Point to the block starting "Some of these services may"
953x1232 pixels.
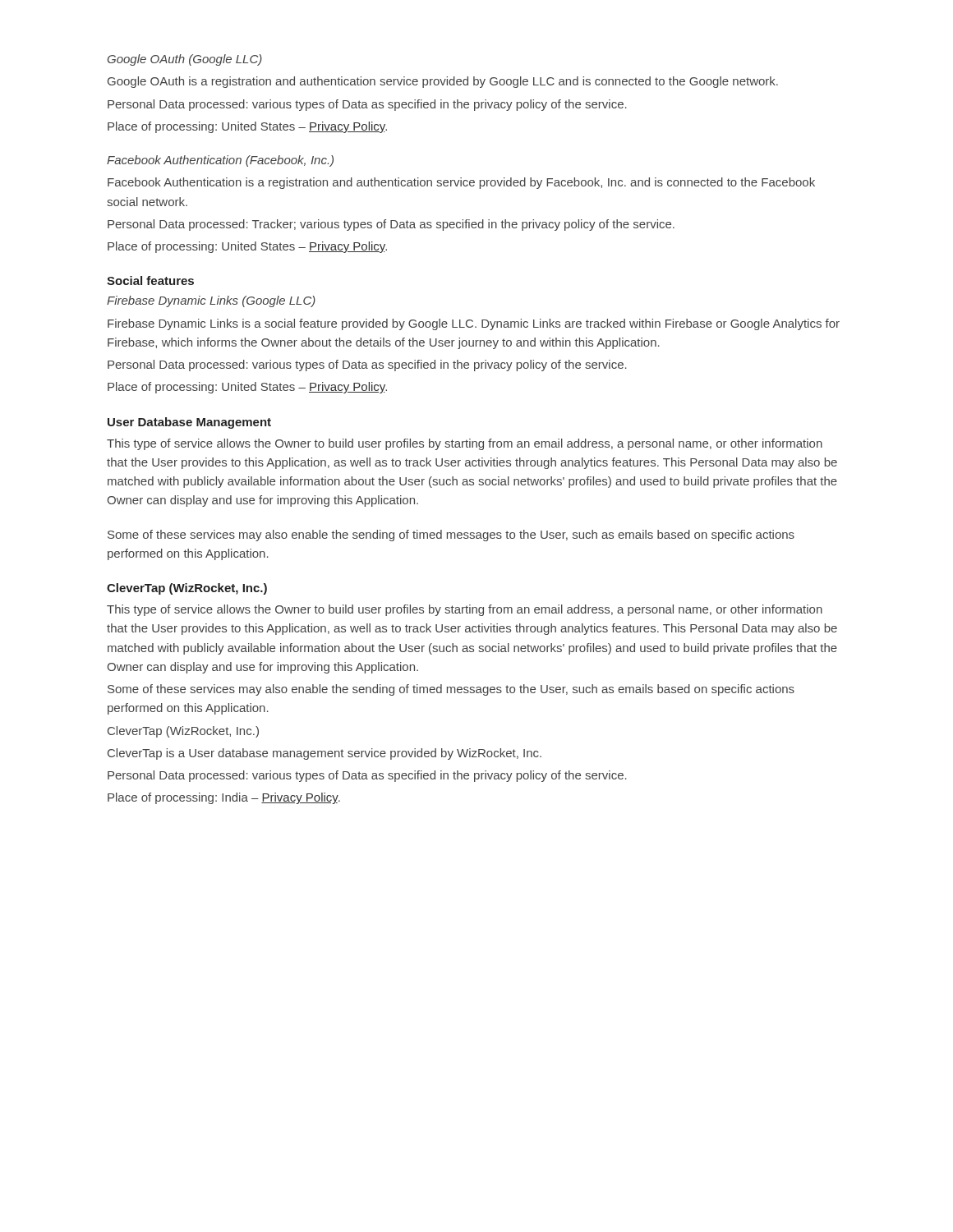click(x=476, y=544)
